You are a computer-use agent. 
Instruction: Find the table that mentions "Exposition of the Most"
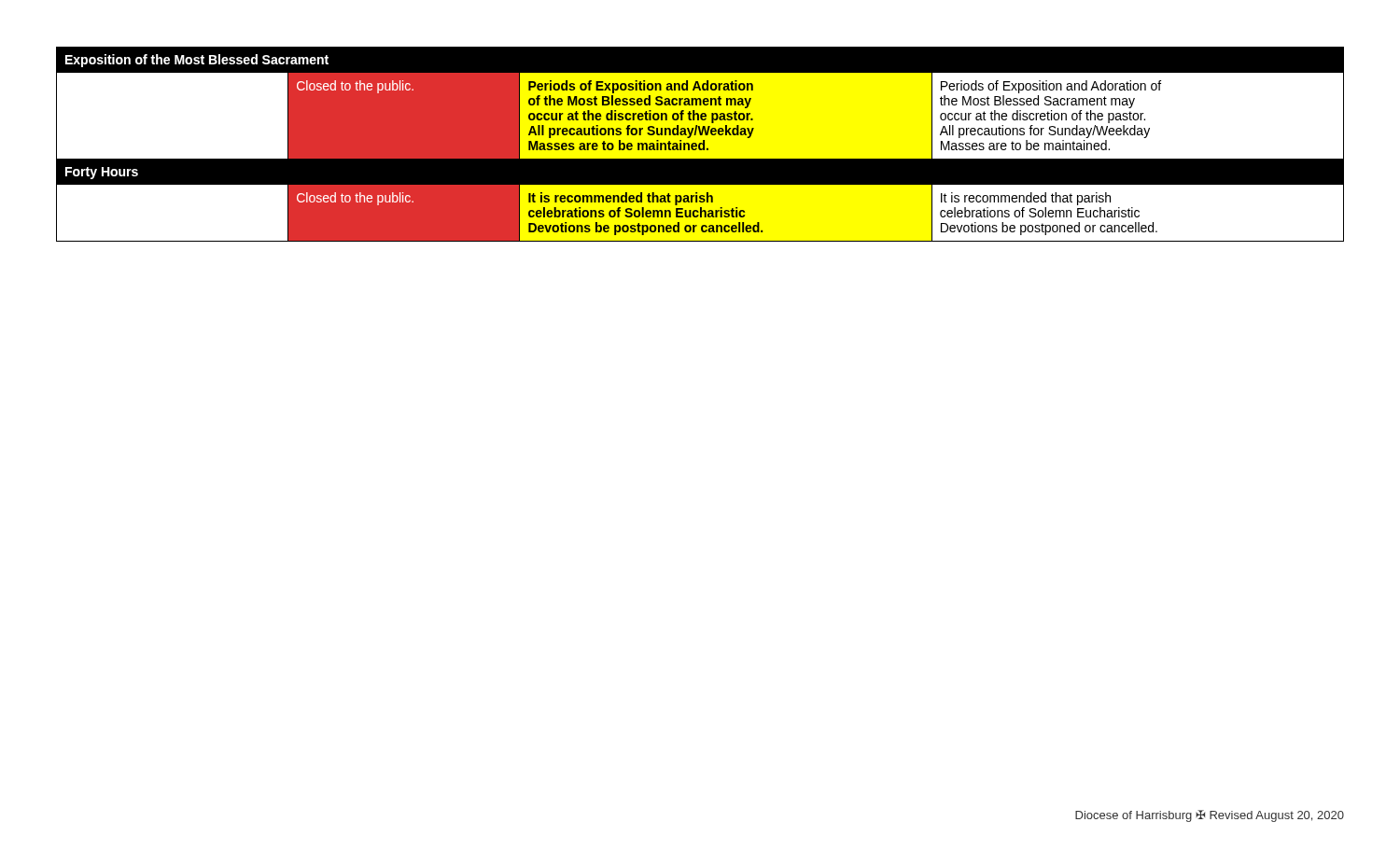(700, 144)
